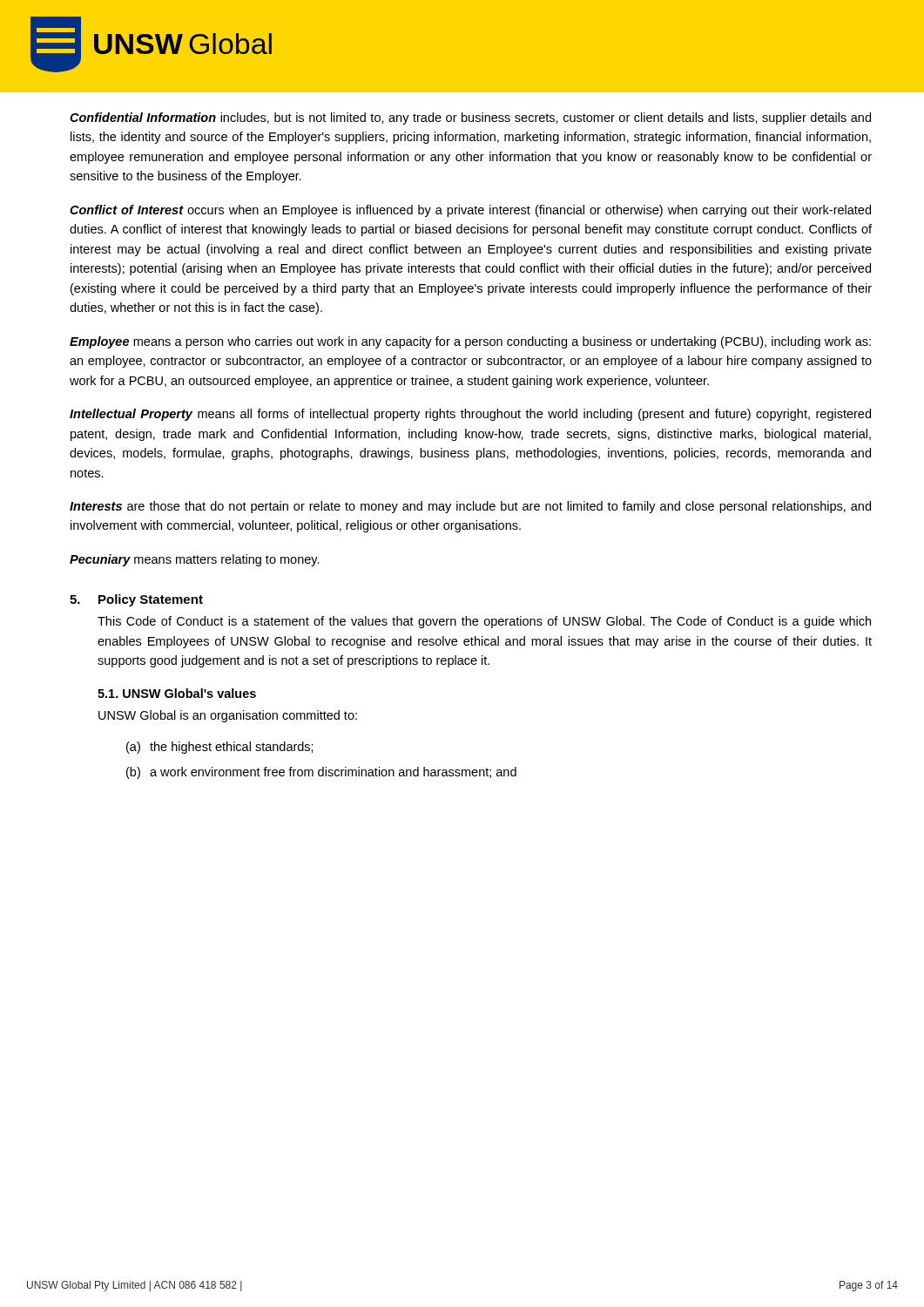The height and width of the screenshot is (1307, 924).
Task: Find the list item that says "(a) the highest"
Action: 220,748
